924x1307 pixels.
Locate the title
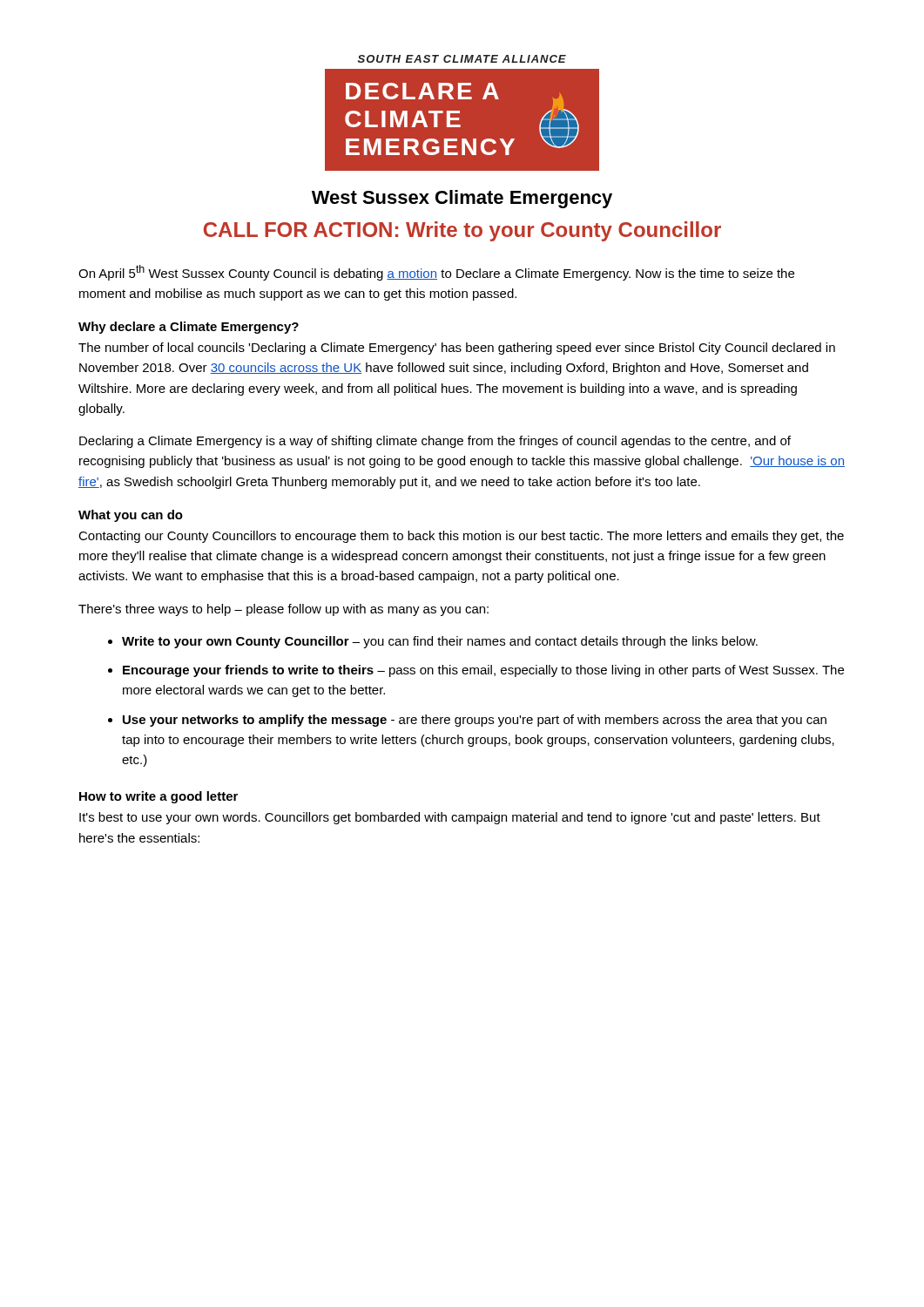point(462,197)
